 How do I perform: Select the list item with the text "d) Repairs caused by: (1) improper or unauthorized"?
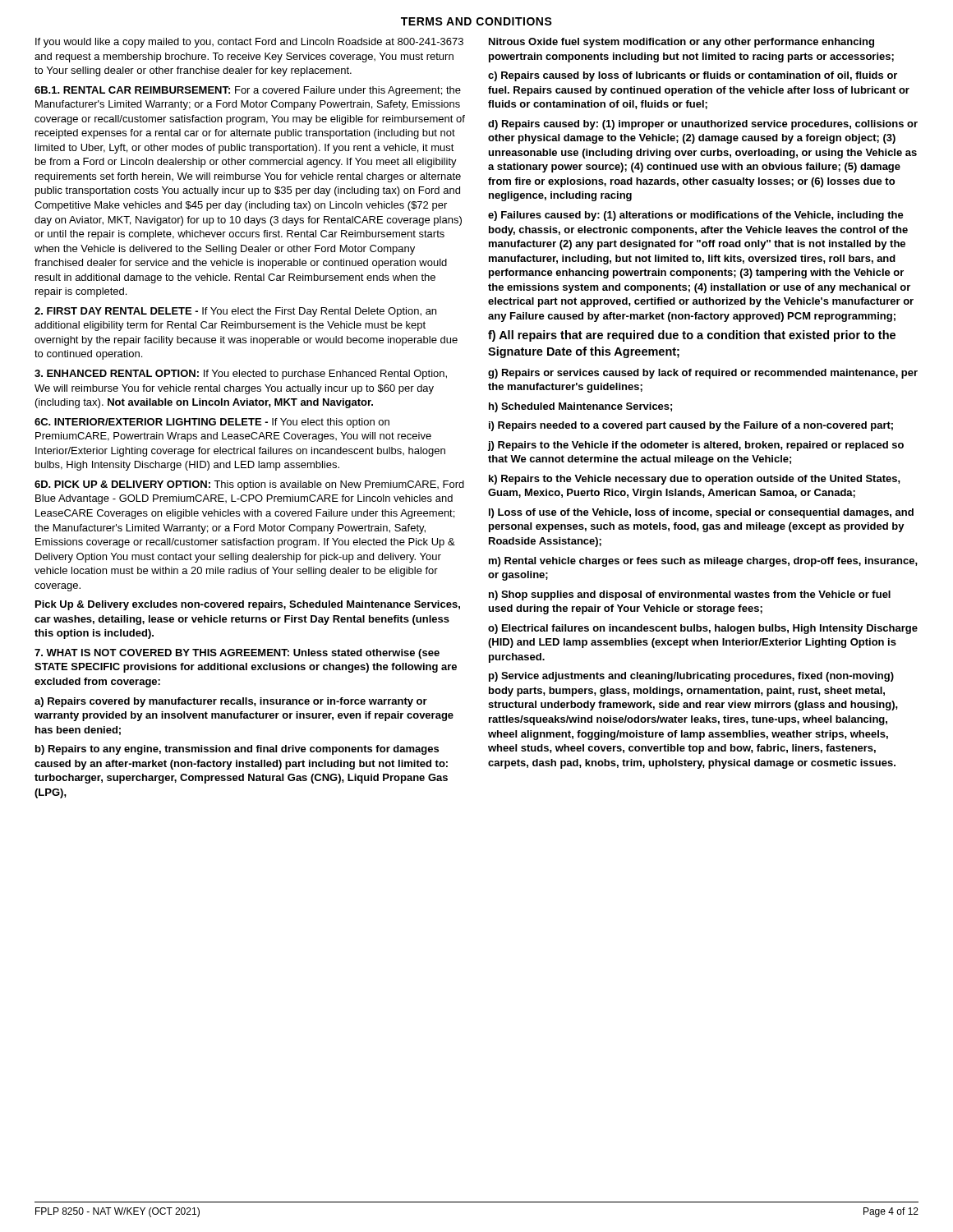tap(703, 160)
